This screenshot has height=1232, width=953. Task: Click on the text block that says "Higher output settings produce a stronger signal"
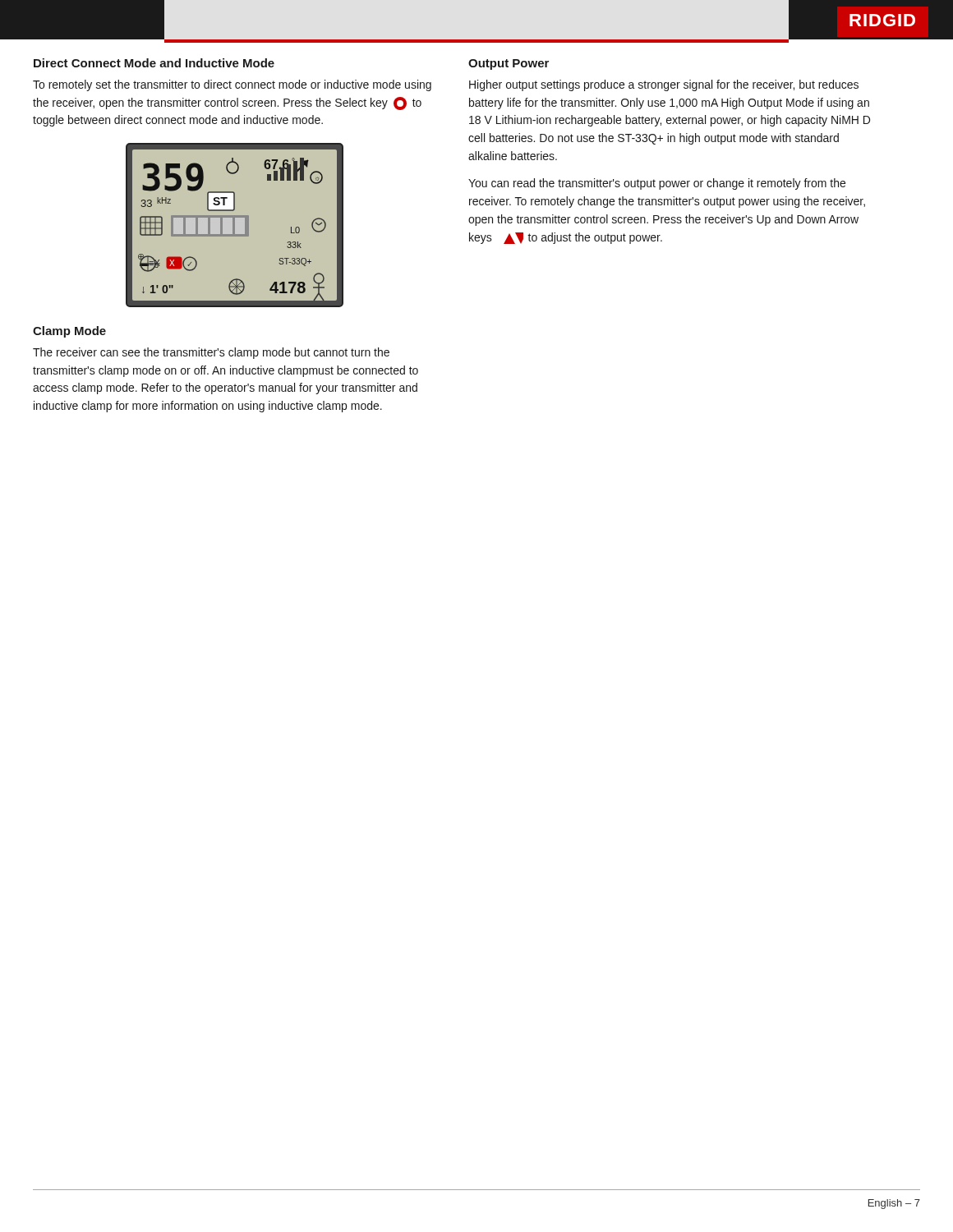(670, 120)
